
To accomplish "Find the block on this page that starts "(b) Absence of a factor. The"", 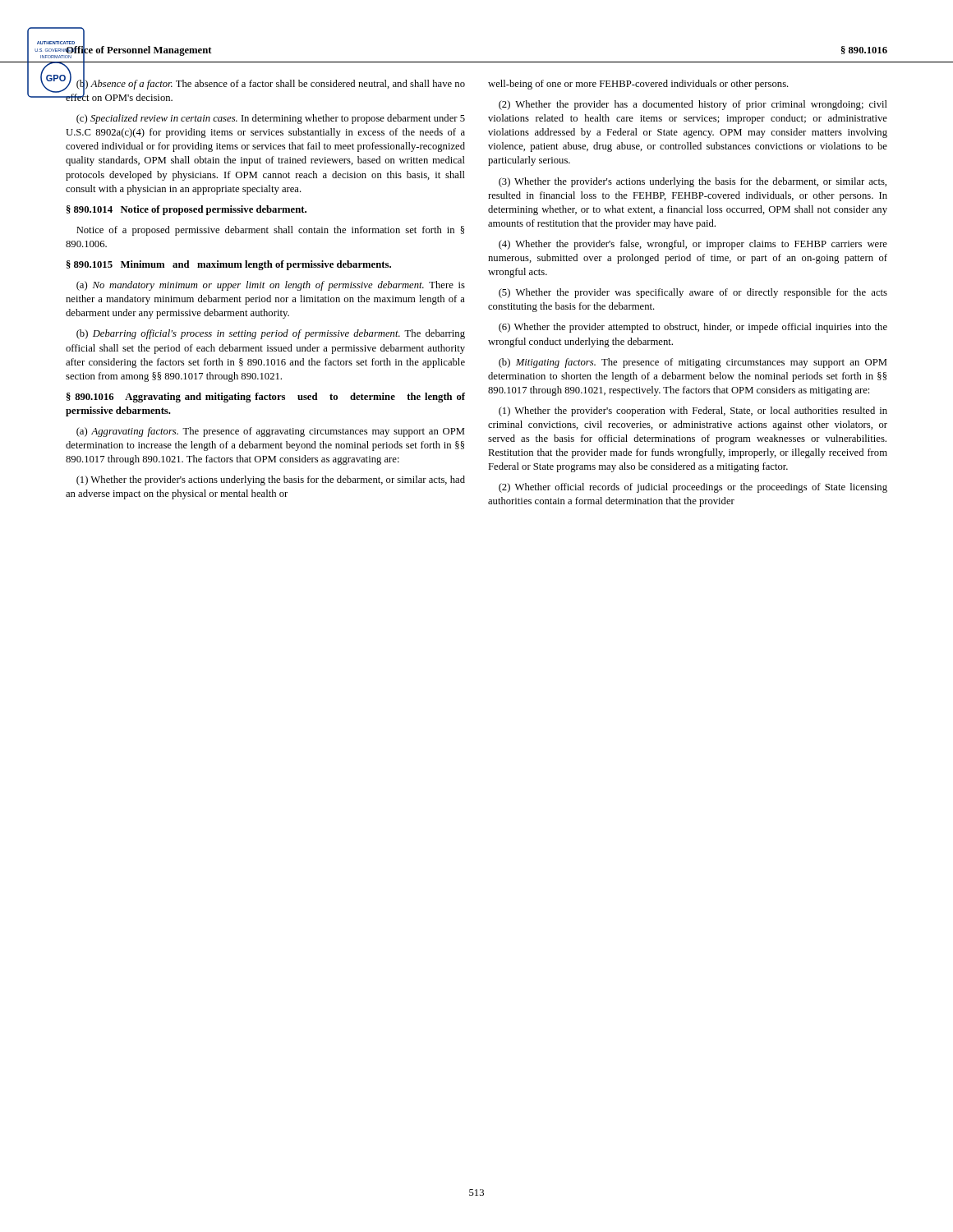I will tap(265, 137).
